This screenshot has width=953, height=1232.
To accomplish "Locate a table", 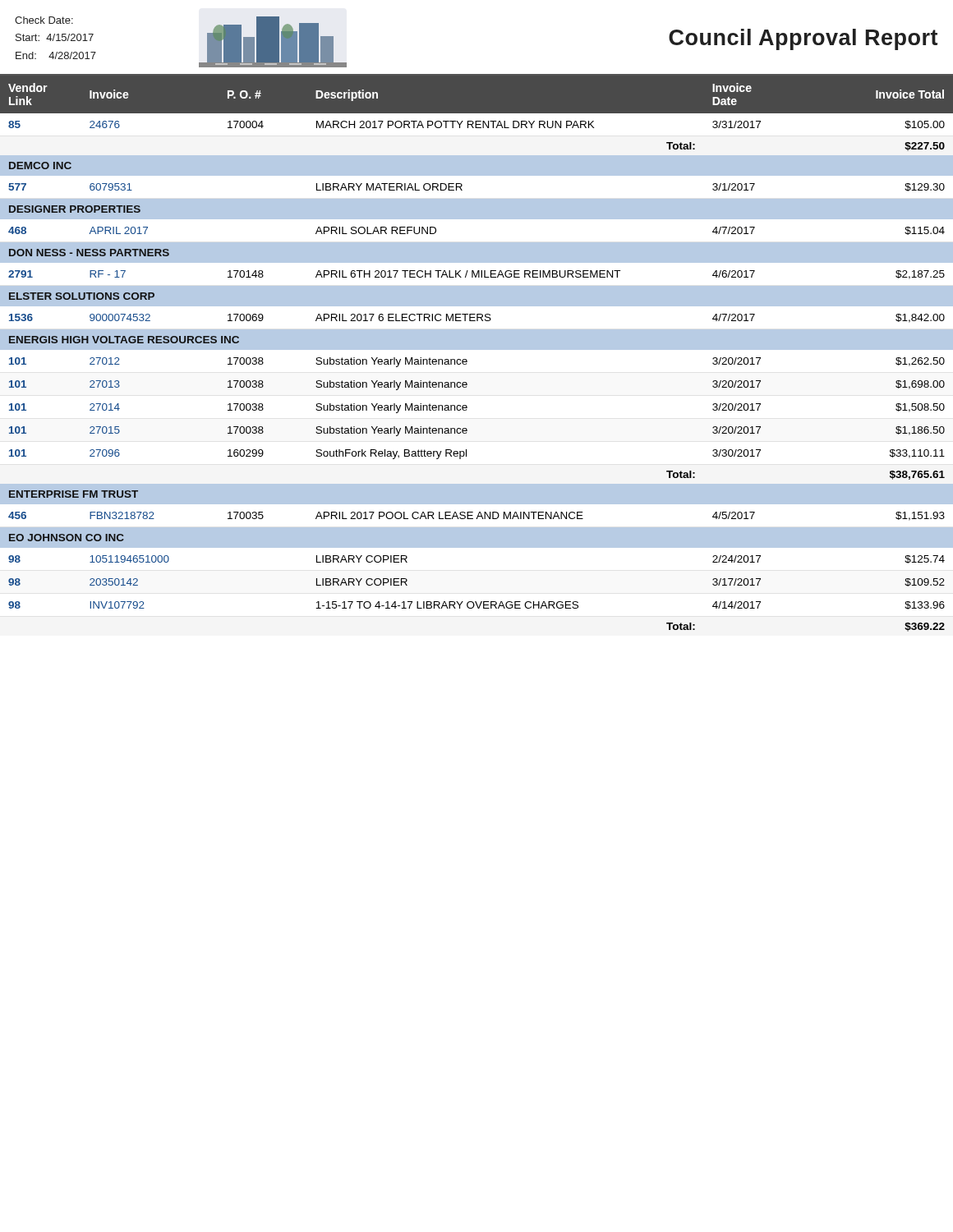I will [476, 356].
